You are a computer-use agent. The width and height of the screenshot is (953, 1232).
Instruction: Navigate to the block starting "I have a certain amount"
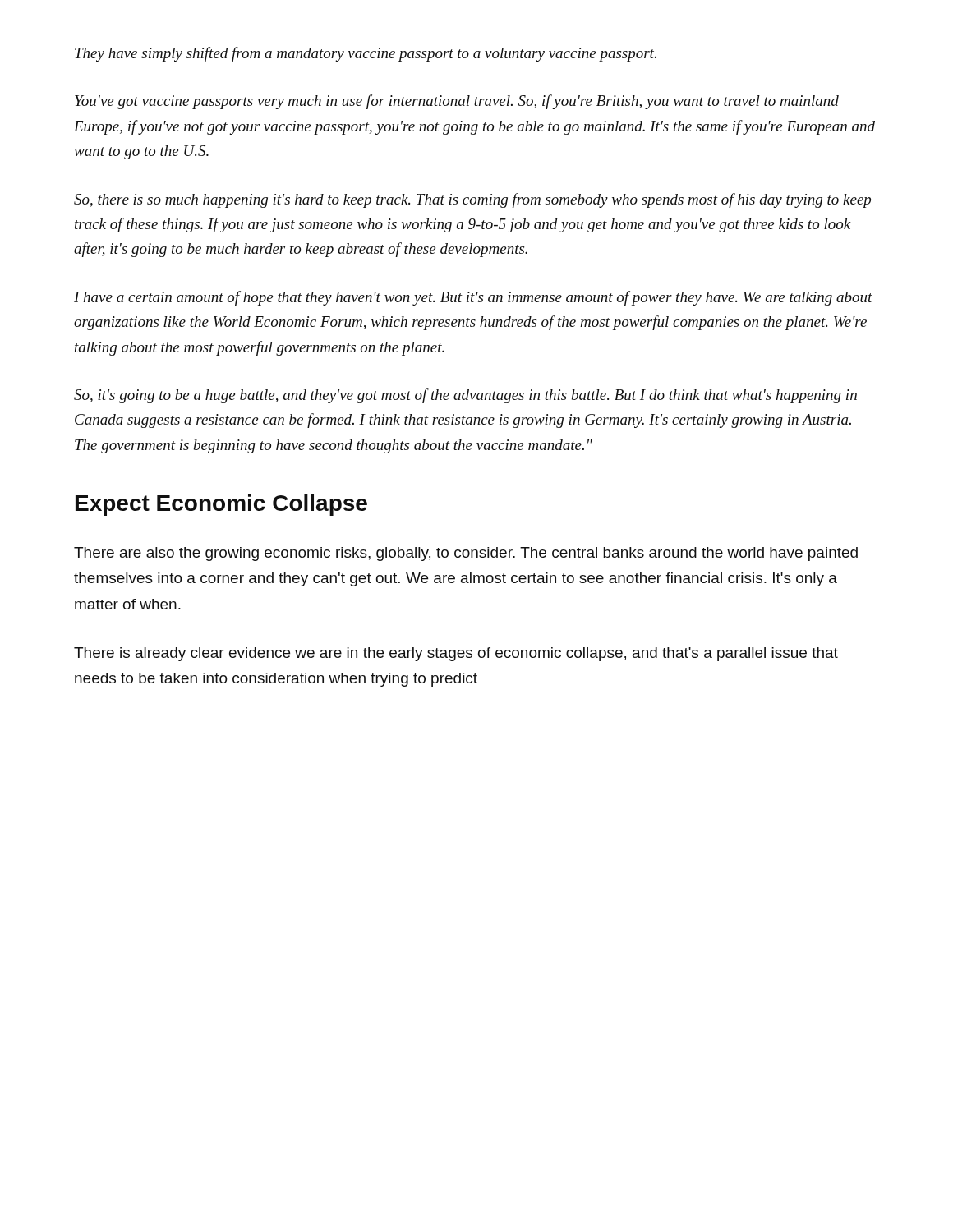476,322
